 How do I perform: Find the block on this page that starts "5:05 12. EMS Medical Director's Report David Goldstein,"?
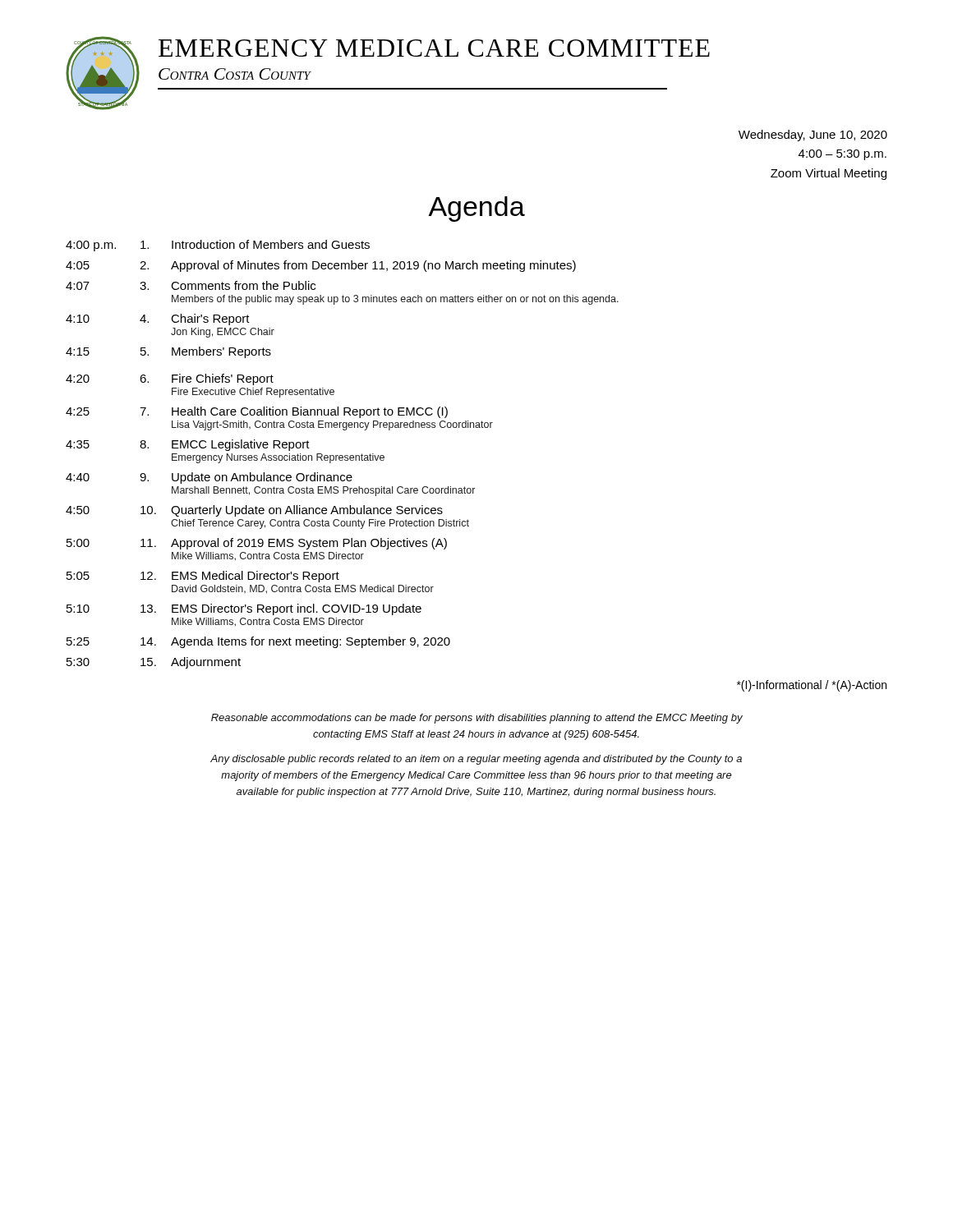(203, 577)
